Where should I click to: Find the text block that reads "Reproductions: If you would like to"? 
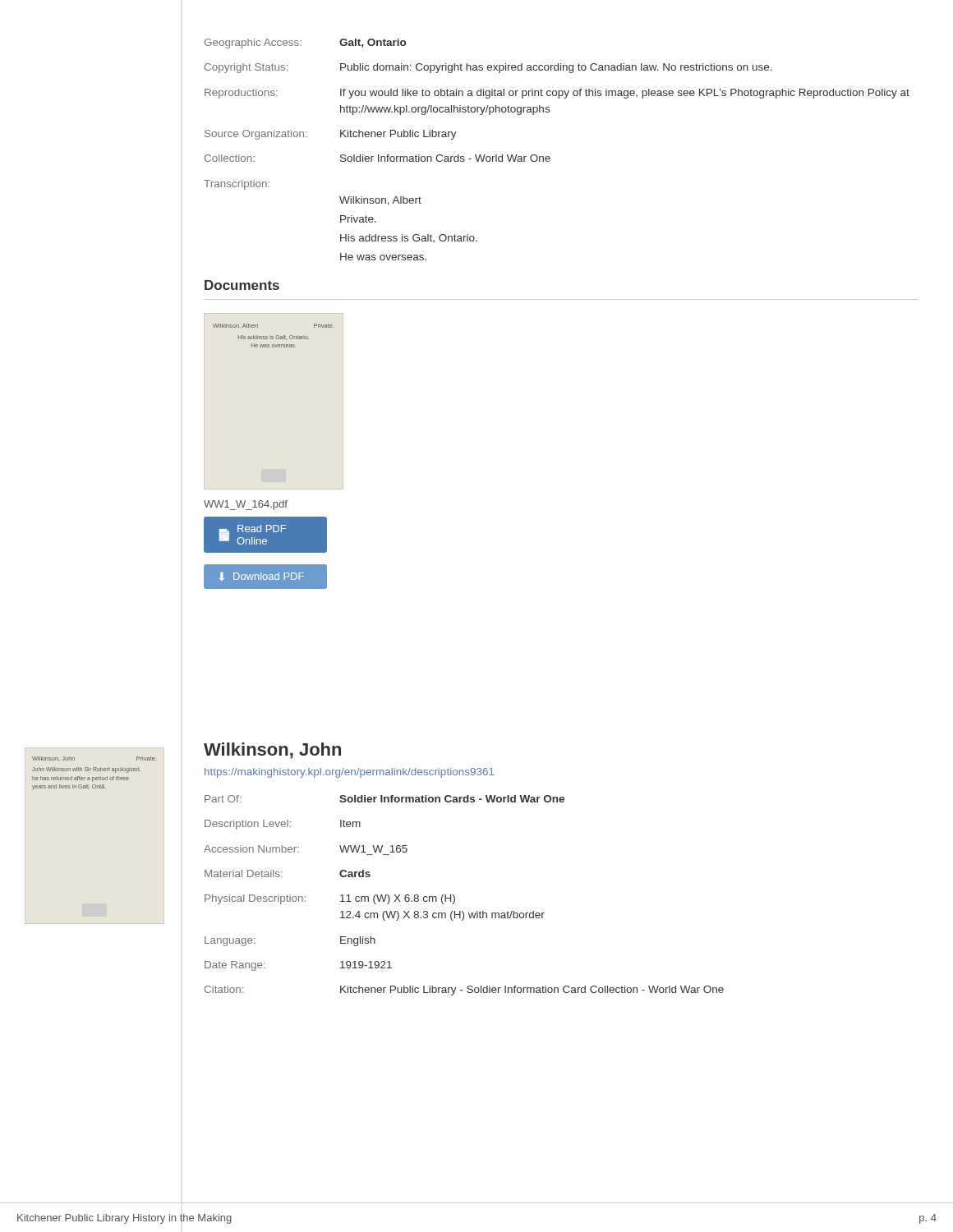pos(561,101)
